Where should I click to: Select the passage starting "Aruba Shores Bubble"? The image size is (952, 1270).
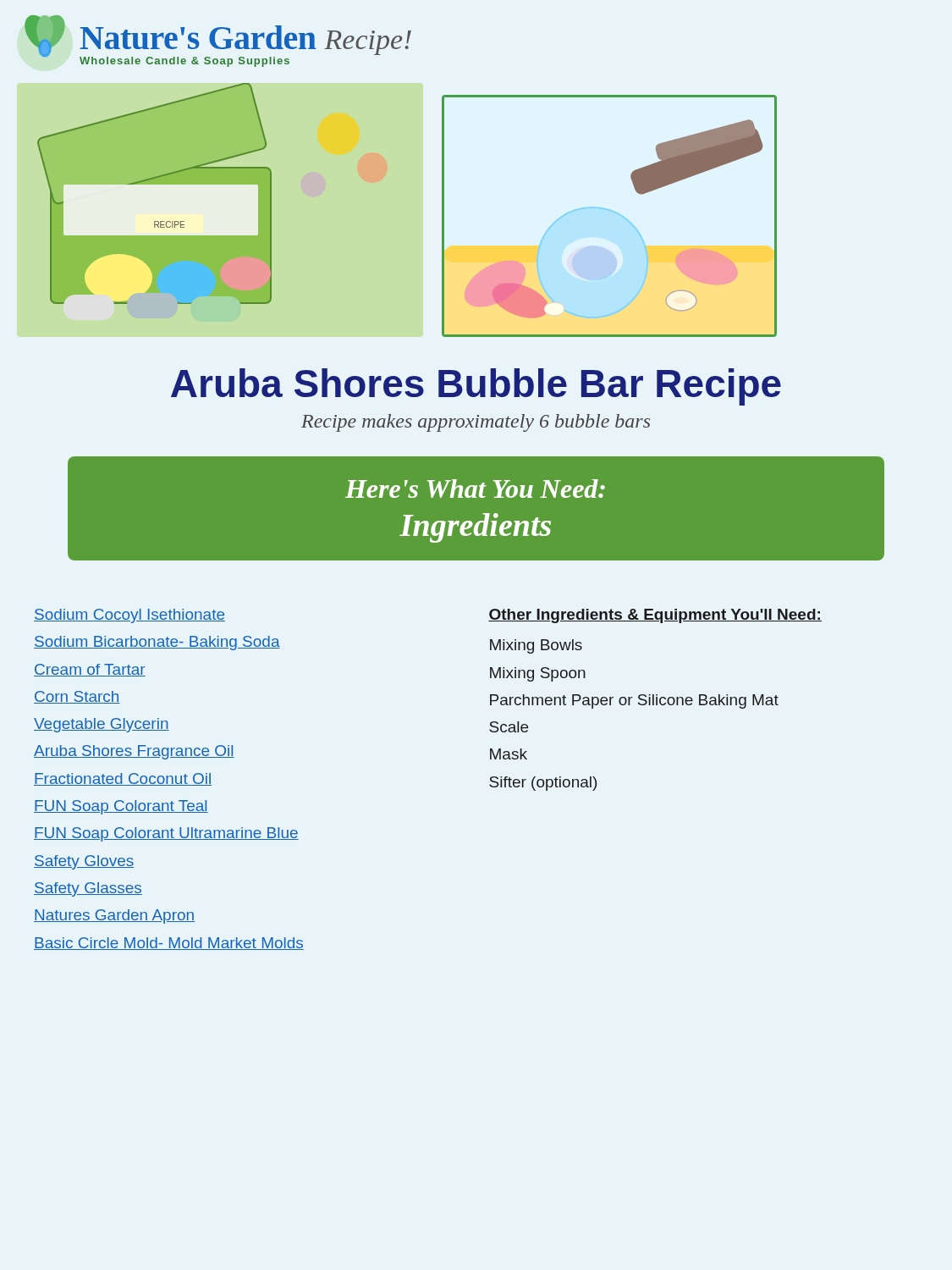[476, 384]
